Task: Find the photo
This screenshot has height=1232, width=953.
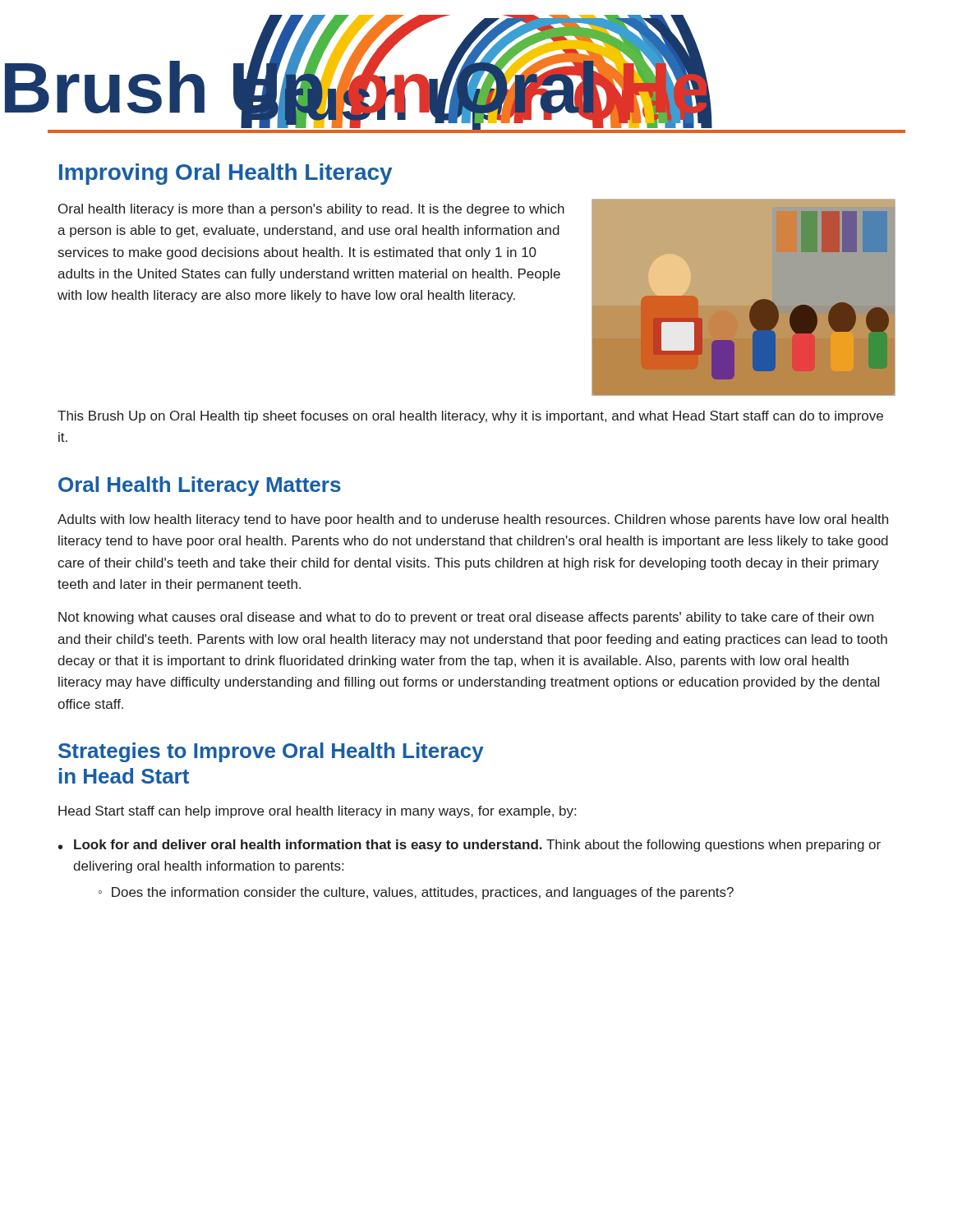Action: pos(744,297)
